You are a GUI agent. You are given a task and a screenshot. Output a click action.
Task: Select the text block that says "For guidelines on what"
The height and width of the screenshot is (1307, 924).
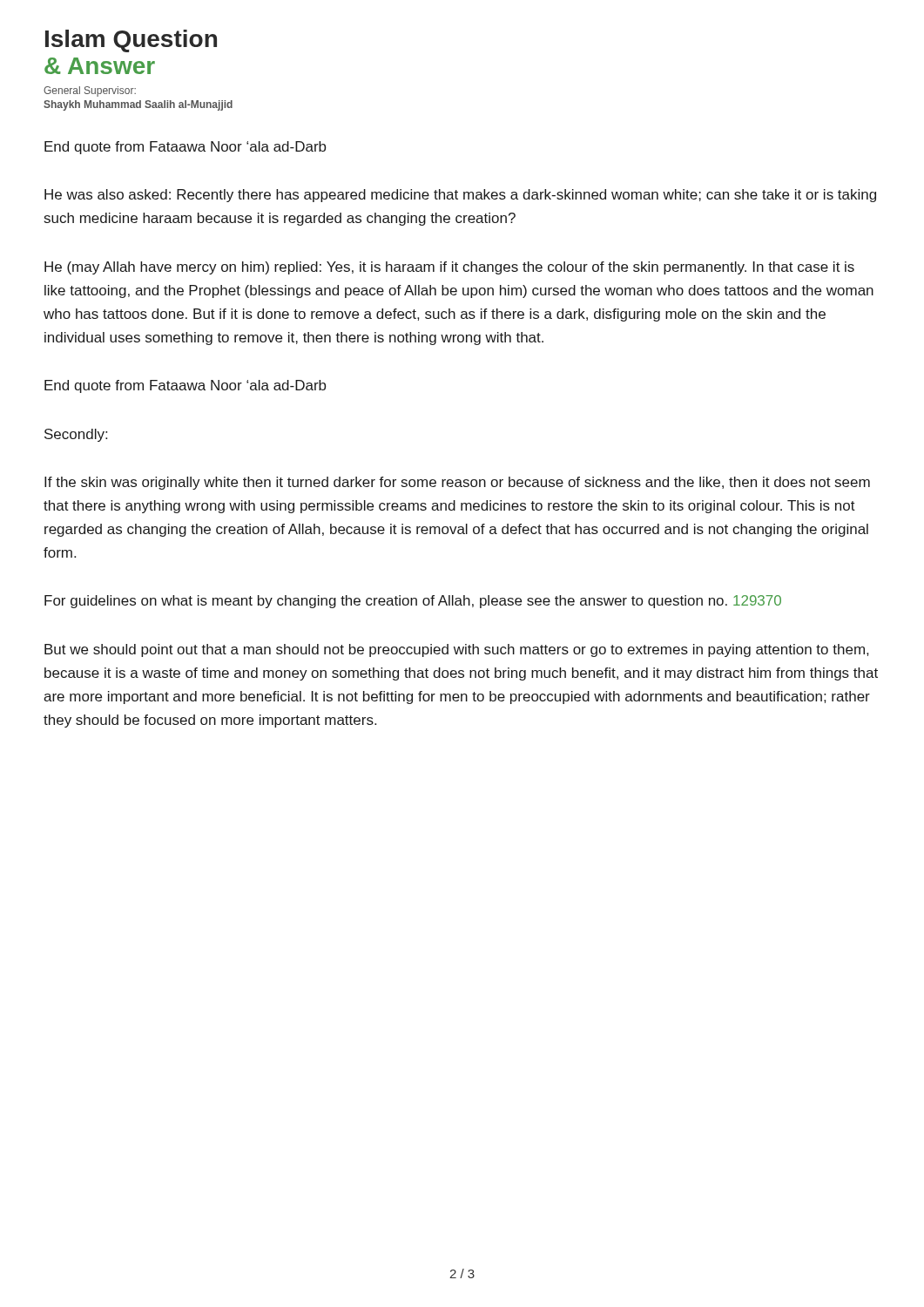[413, 601]
